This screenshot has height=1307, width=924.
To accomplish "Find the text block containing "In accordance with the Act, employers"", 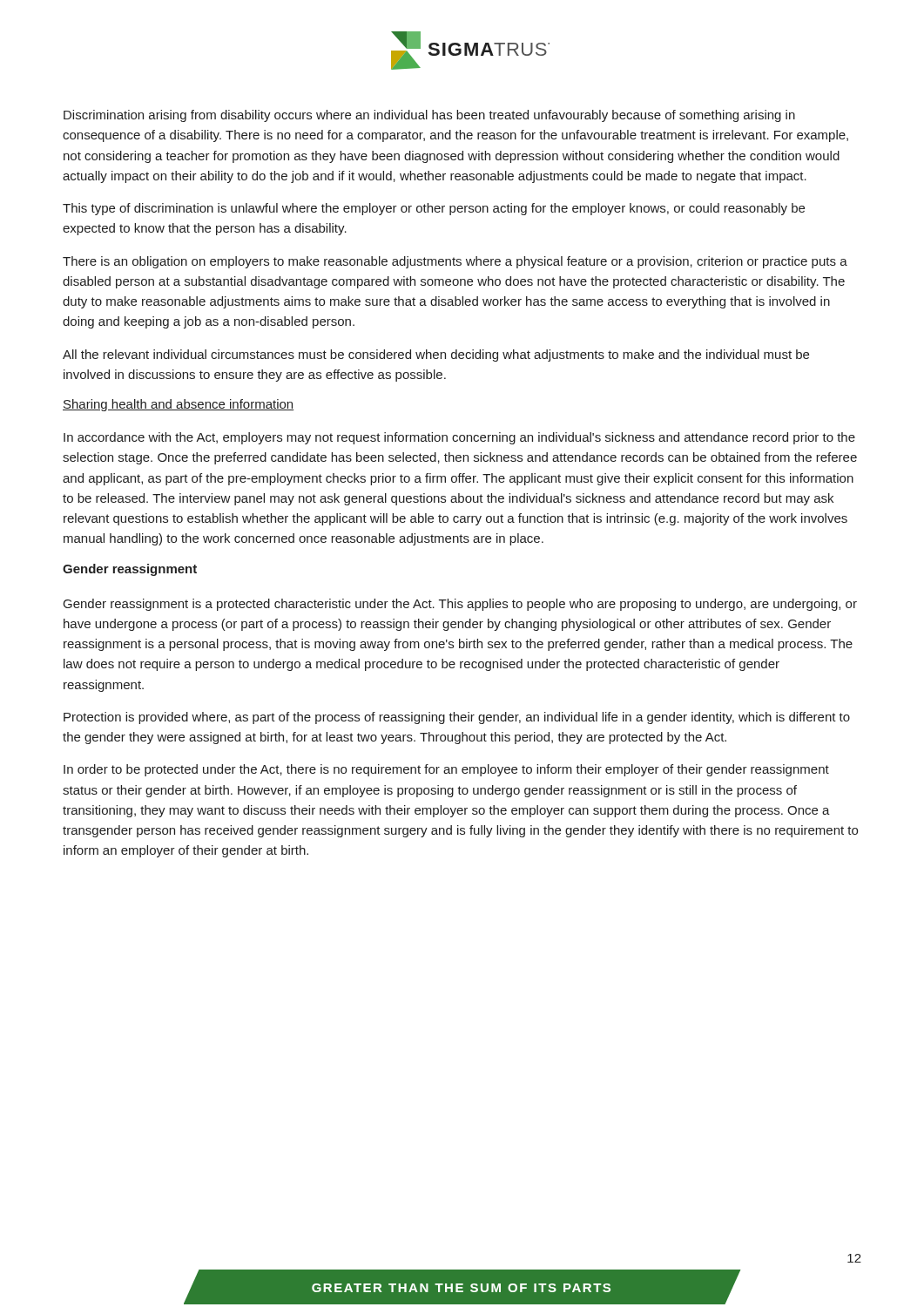I will click(x=462, y=488).
